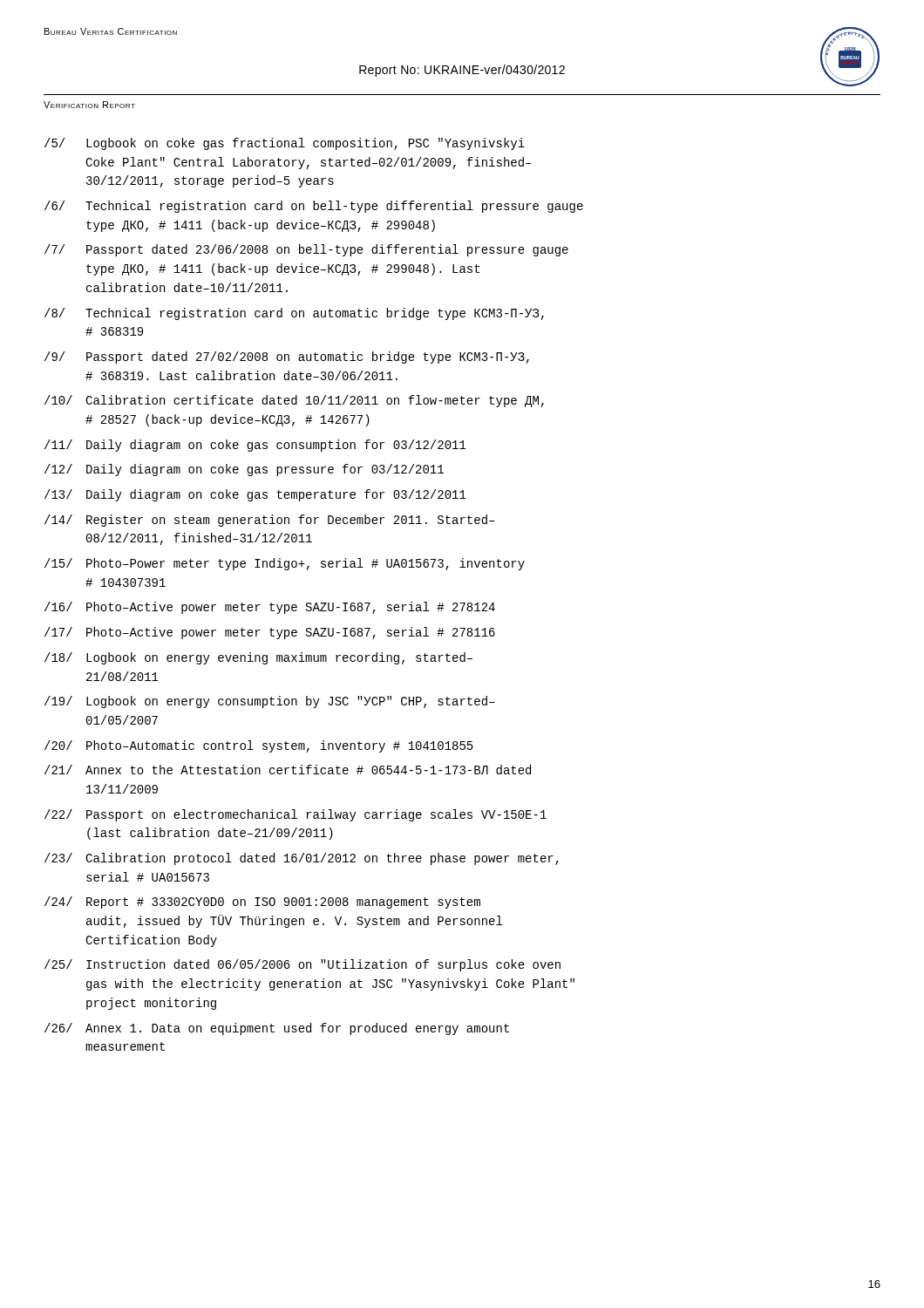Click the passage that begins "/13/ Daily diagram on"
Image resolution: width=924 pixels, height=1308 pixels.
(x=462, y=496)
